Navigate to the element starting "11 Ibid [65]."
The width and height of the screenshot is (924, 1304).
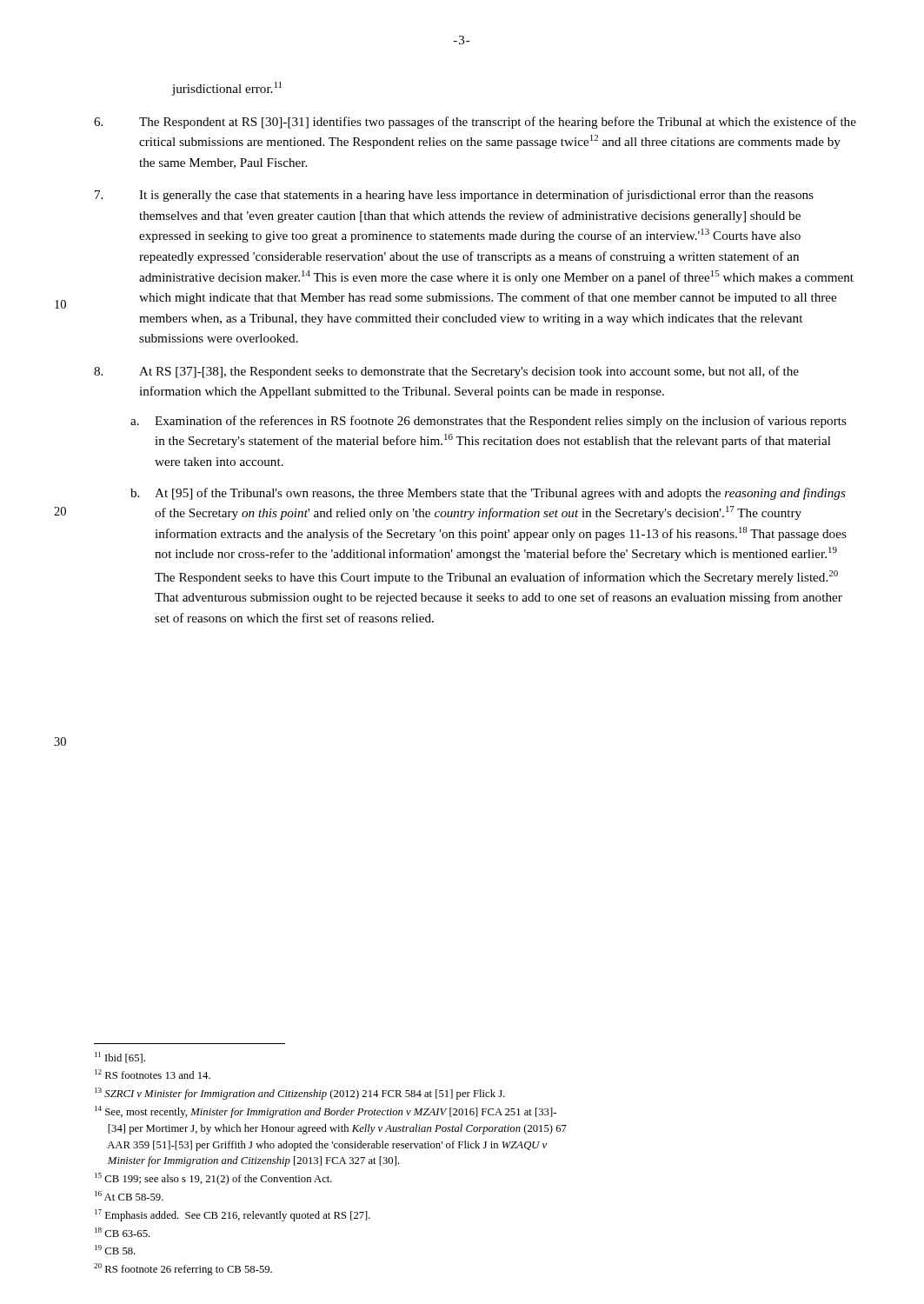120,1057
